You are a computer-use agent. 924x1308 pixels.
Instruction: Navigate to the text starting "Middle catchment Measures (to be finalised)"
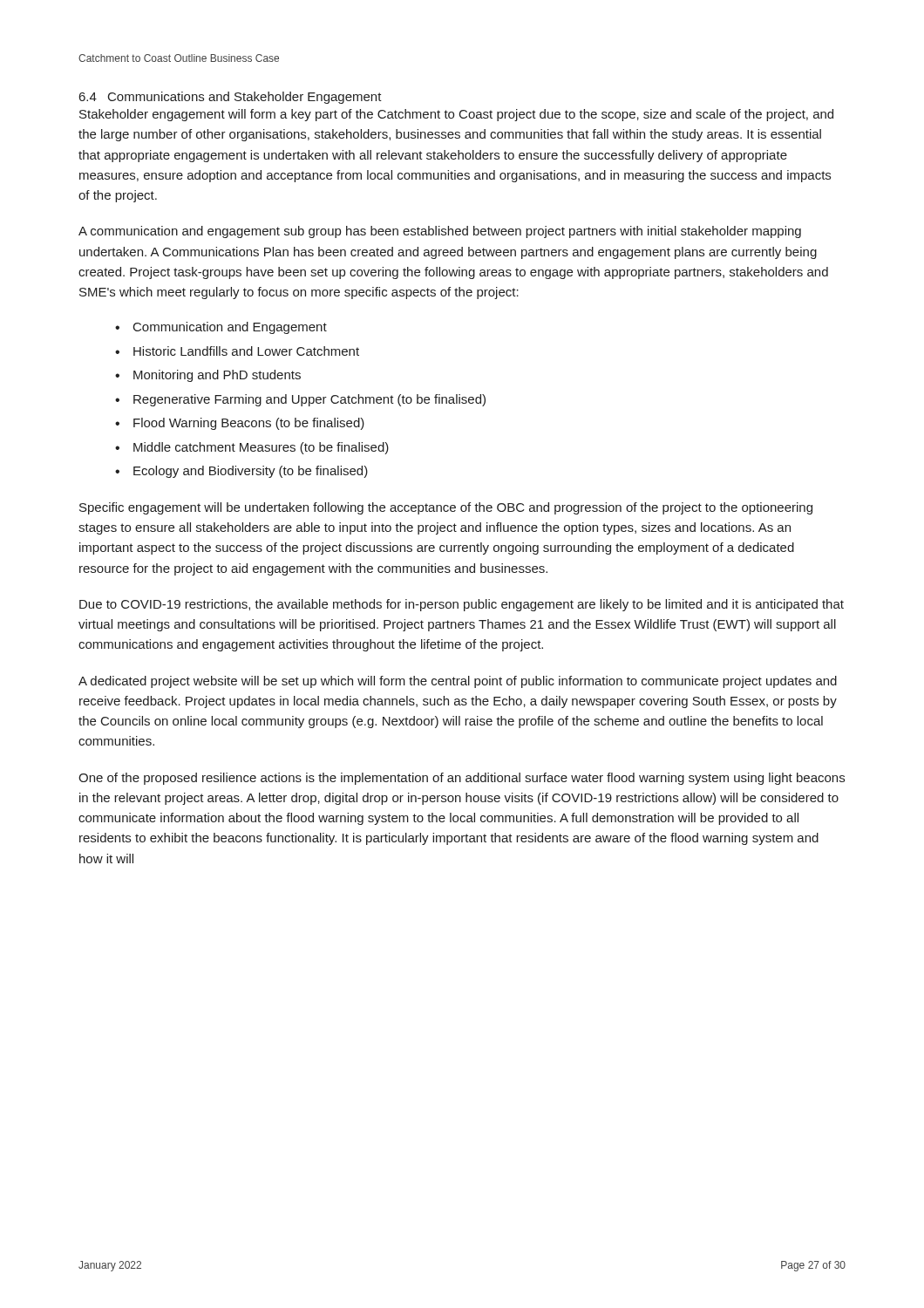(261, 447)
